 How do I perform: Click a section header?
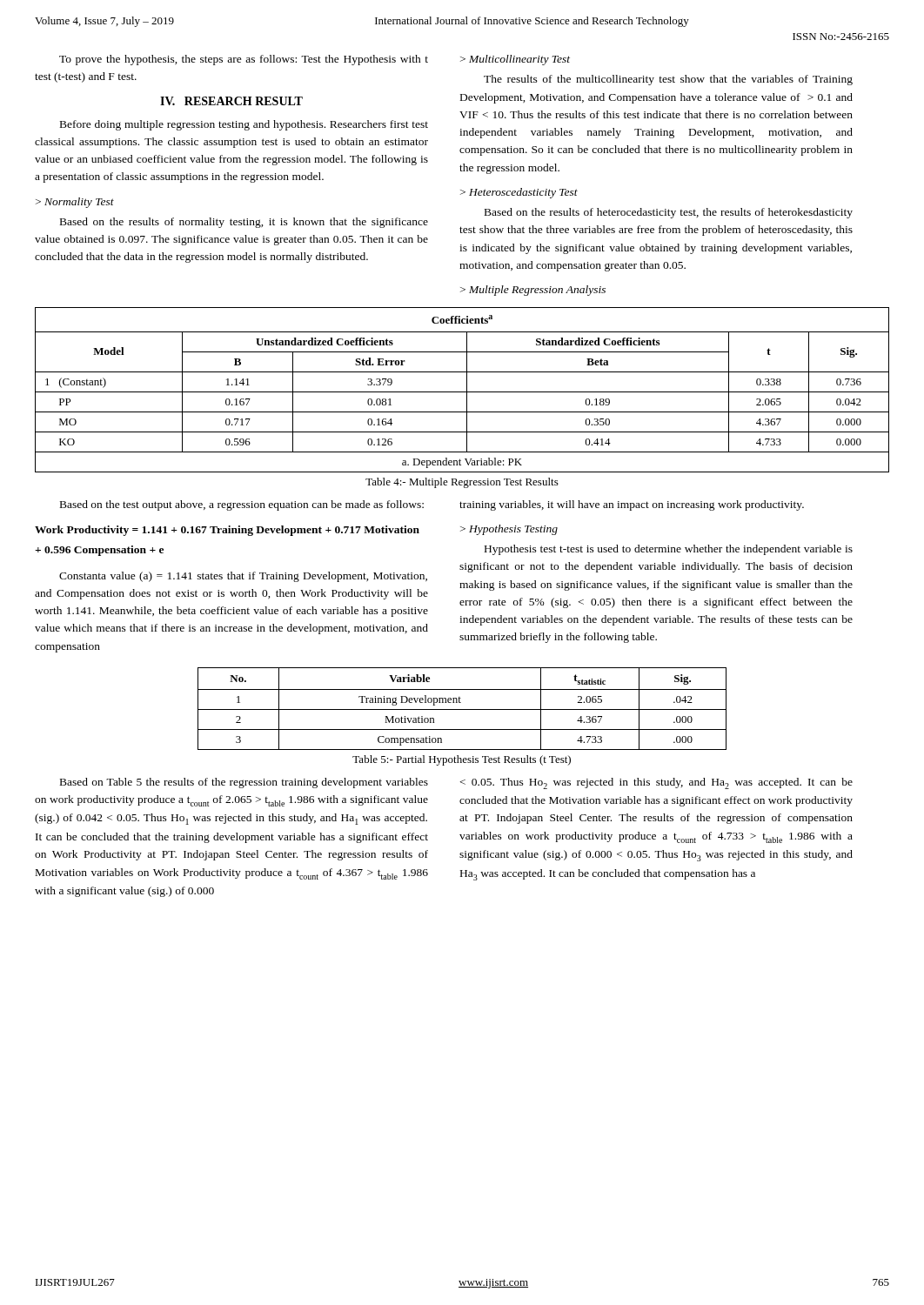tap(231, 101)
